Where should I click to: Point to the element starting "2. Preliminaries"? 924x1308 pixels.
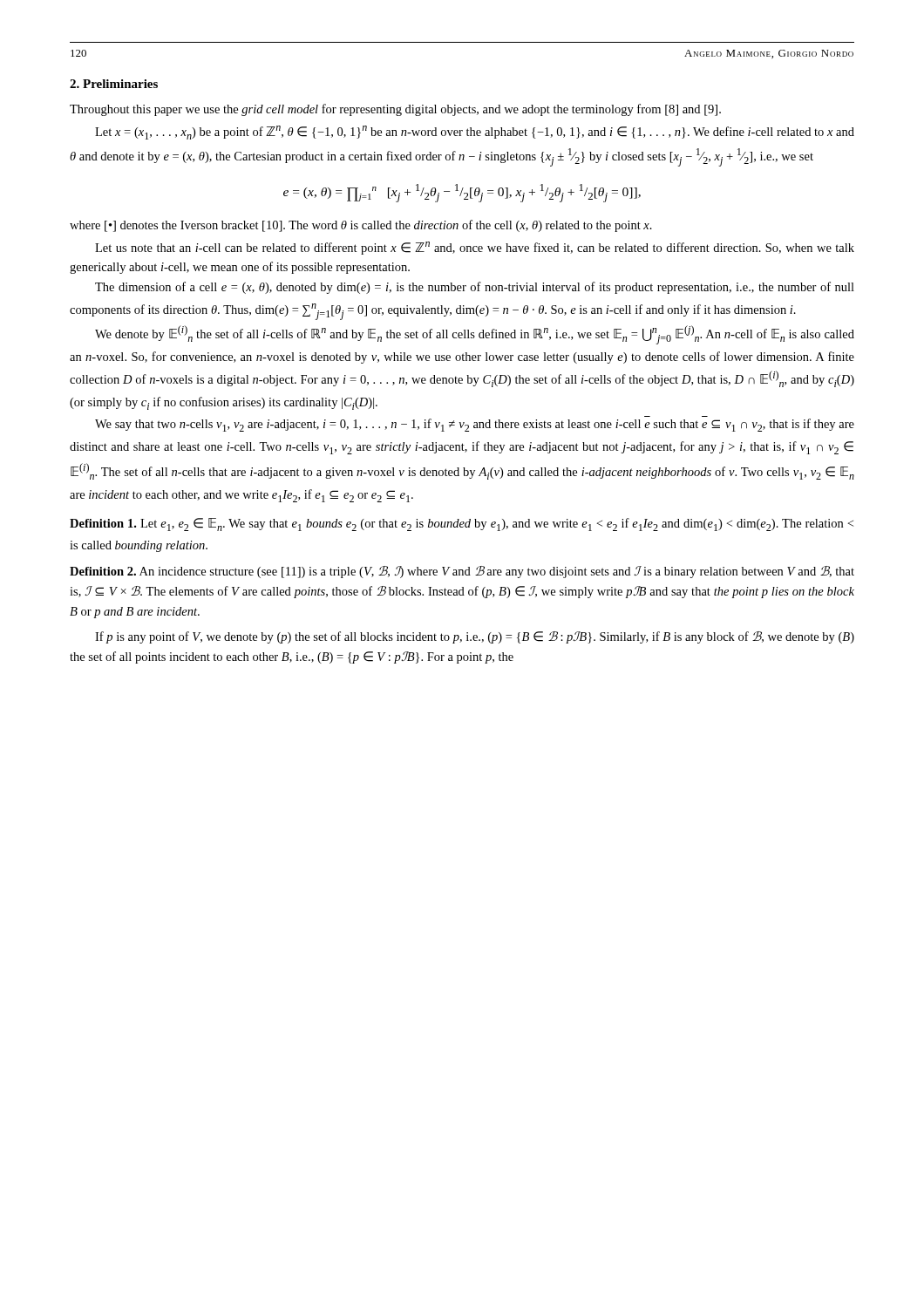coord(114,84)
